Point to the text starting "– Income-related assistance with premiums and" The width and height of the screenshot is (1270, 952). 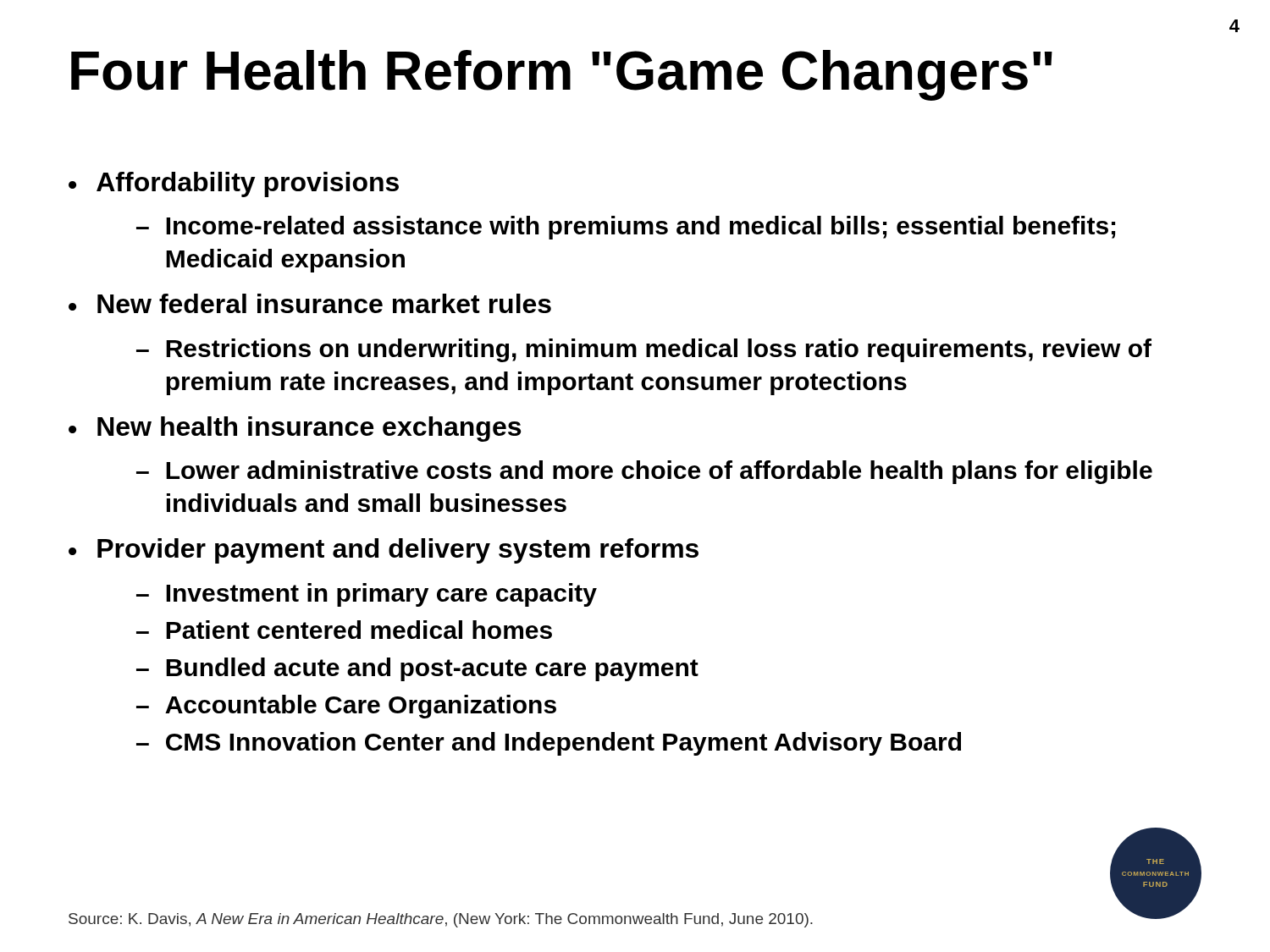click(x=627, y=242)
